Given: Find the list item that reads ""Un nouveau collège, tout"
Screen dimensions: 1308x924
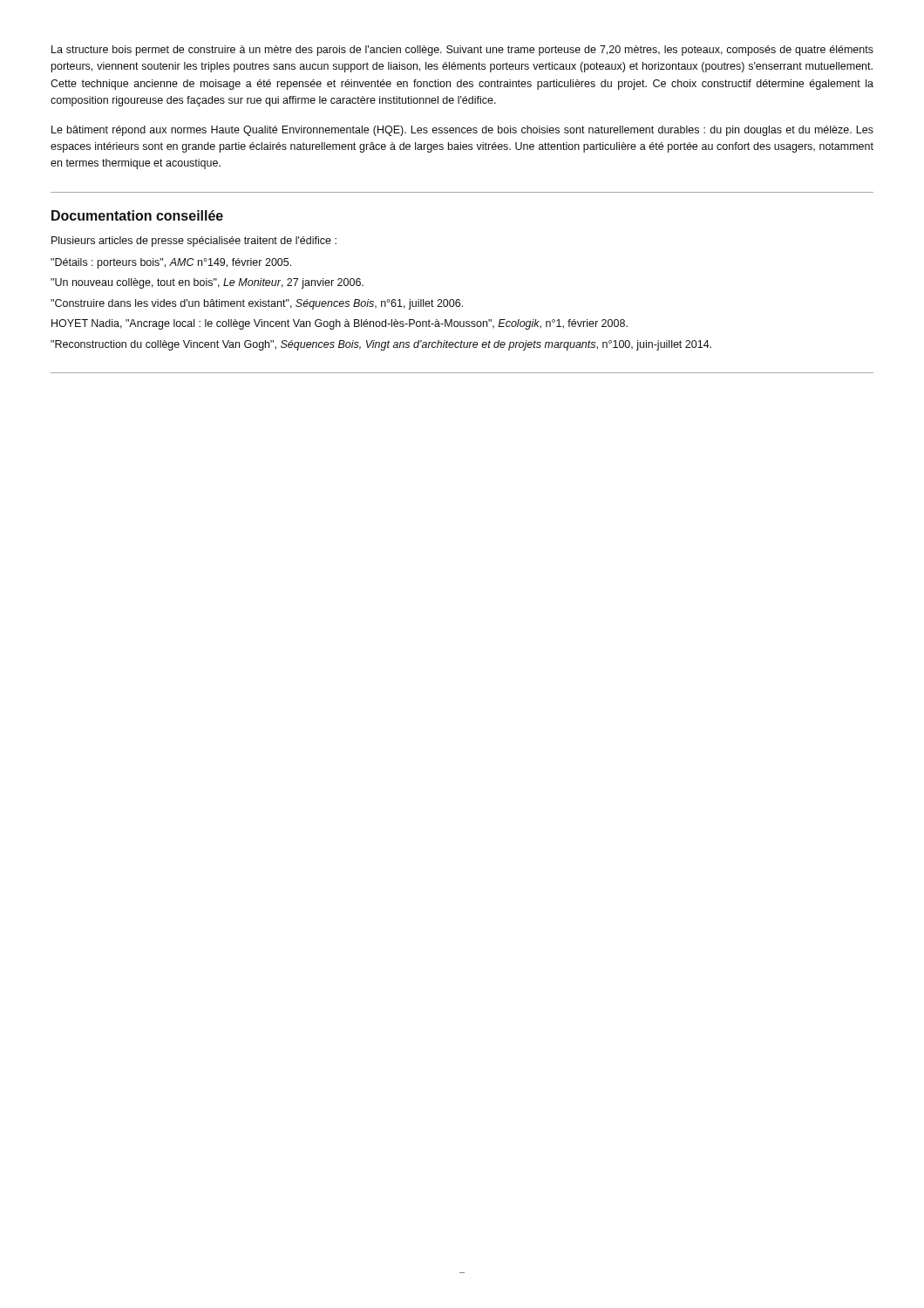Looking at the screenshot, I should click(207, 283).
